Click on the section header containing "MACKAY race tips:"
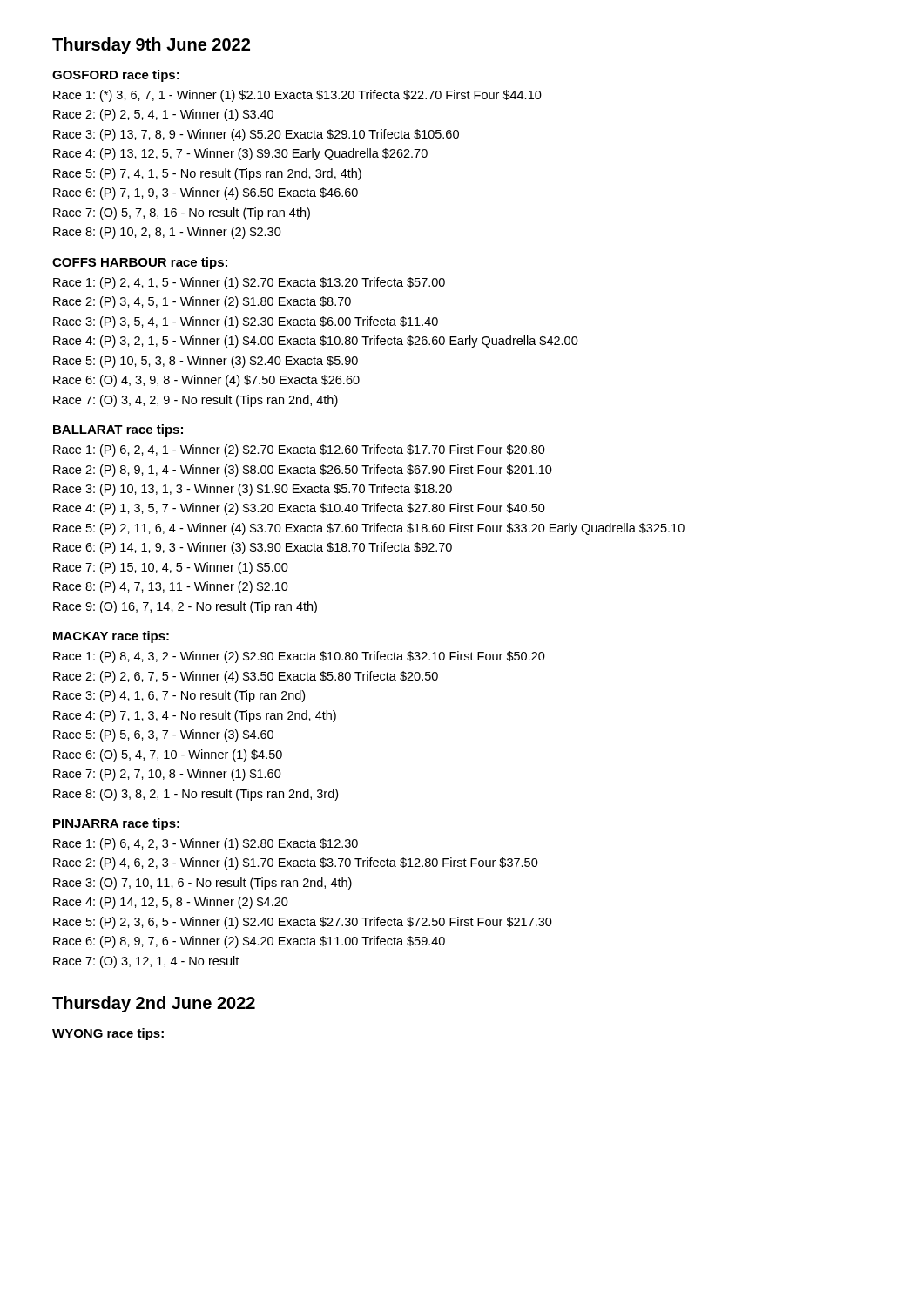The width and height of the screenshot is (924, 1307). (x=111, y=636)
